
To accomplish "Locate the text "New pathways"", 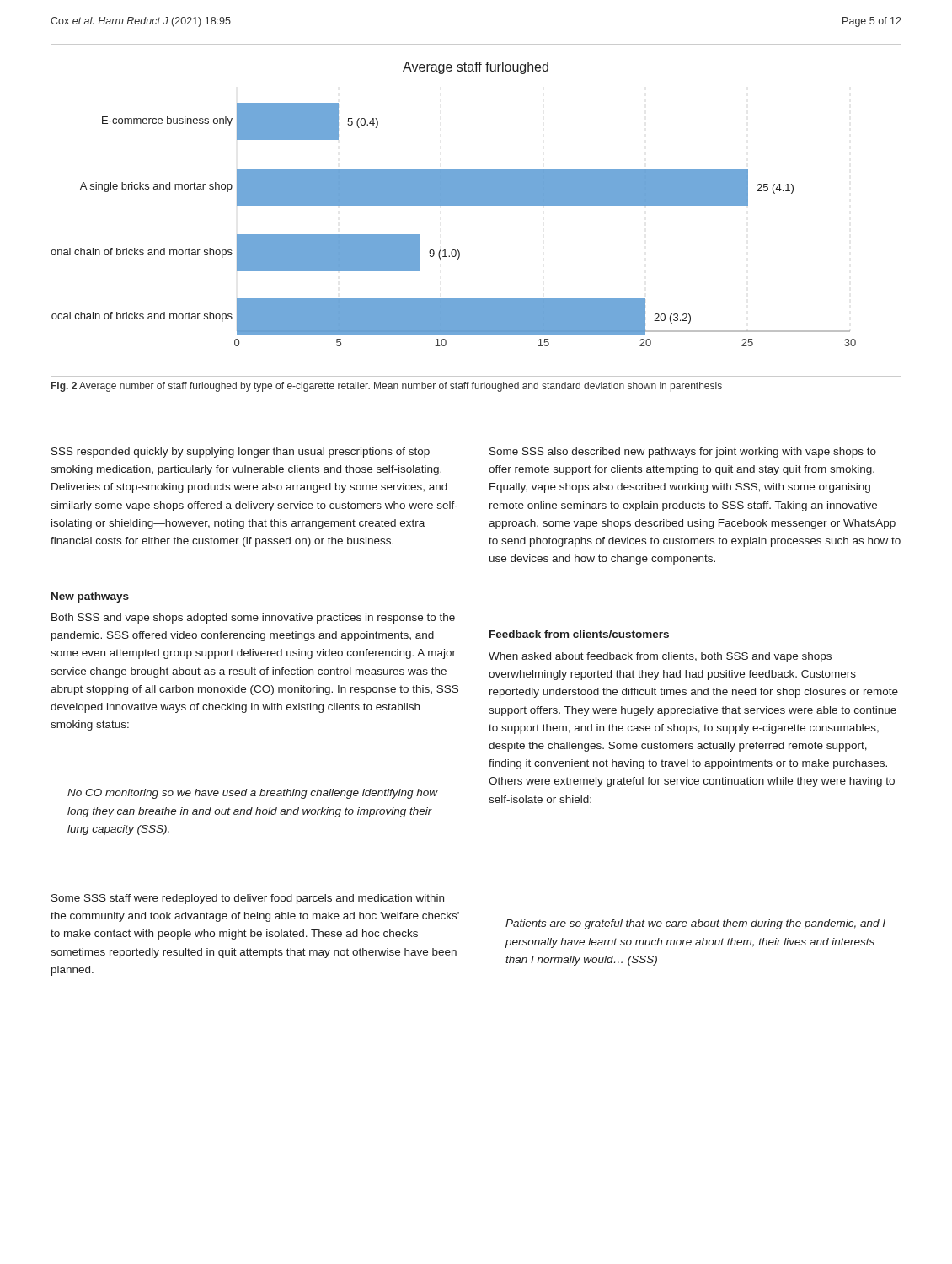I will pyautogui.click(x=90, y=596).
